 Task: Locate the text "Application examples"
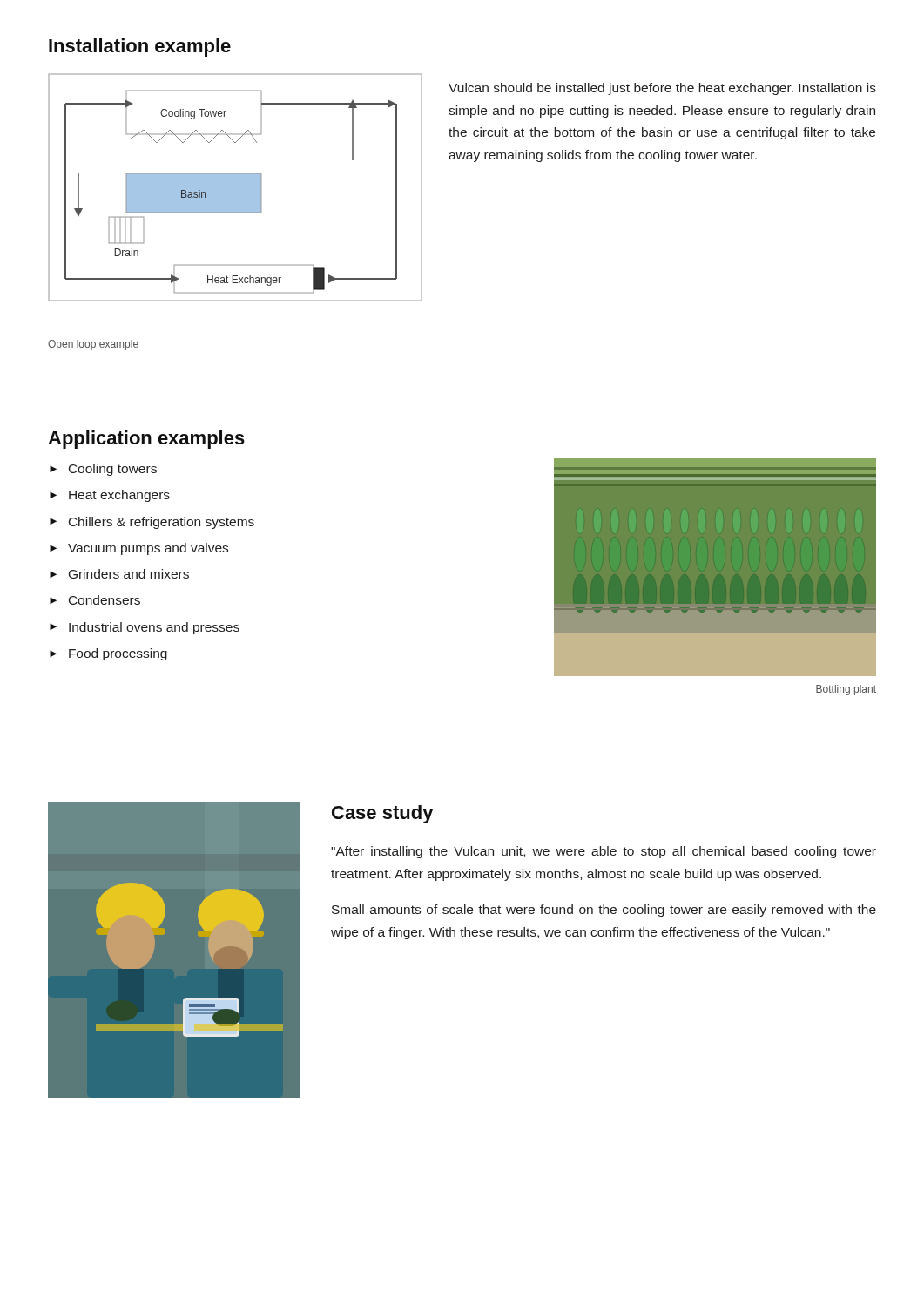click(x=146, y=438)
